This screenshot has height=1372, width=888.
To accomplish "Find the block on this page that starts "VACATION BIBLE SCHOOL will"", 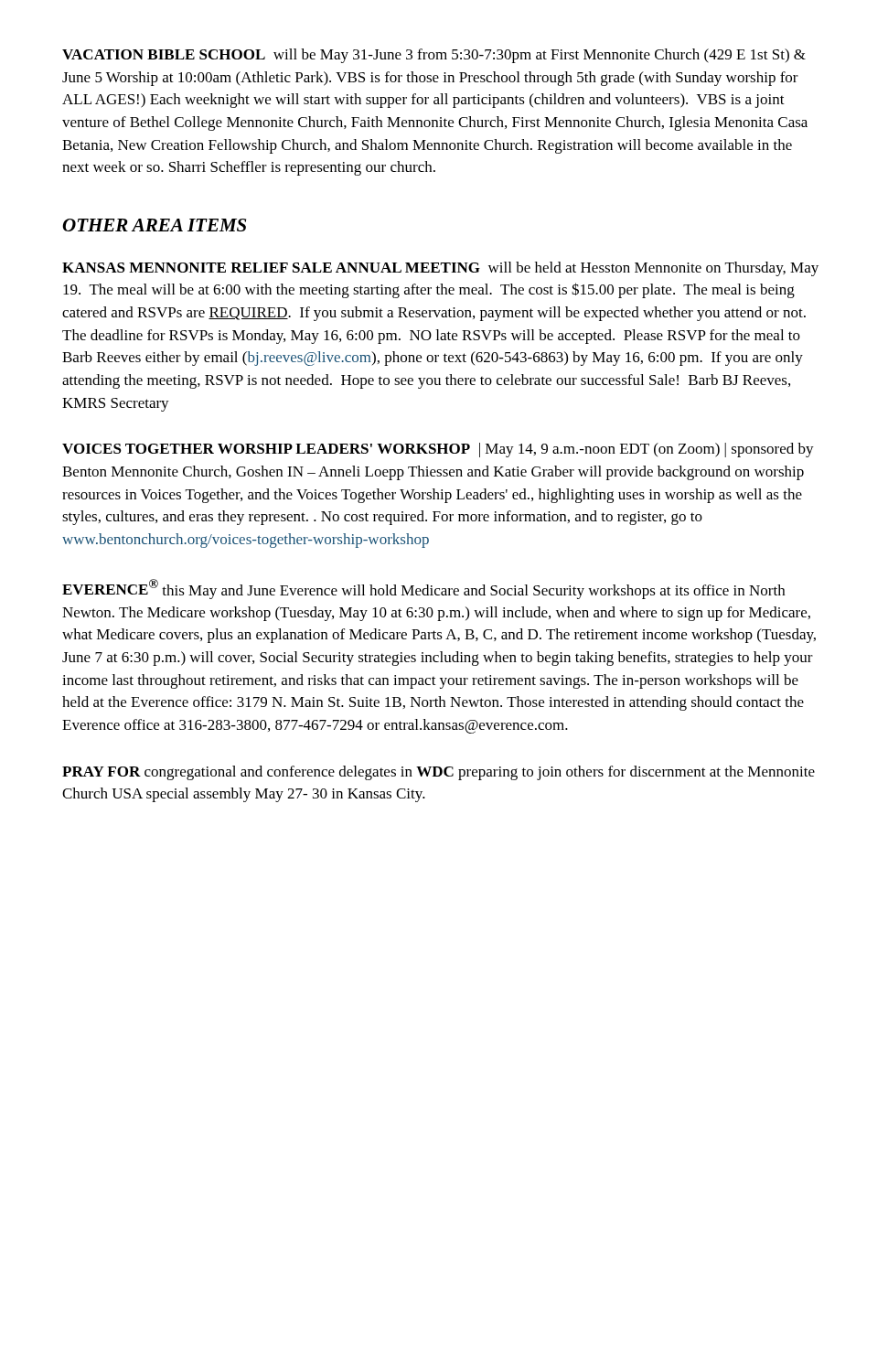I will [435, 111].
